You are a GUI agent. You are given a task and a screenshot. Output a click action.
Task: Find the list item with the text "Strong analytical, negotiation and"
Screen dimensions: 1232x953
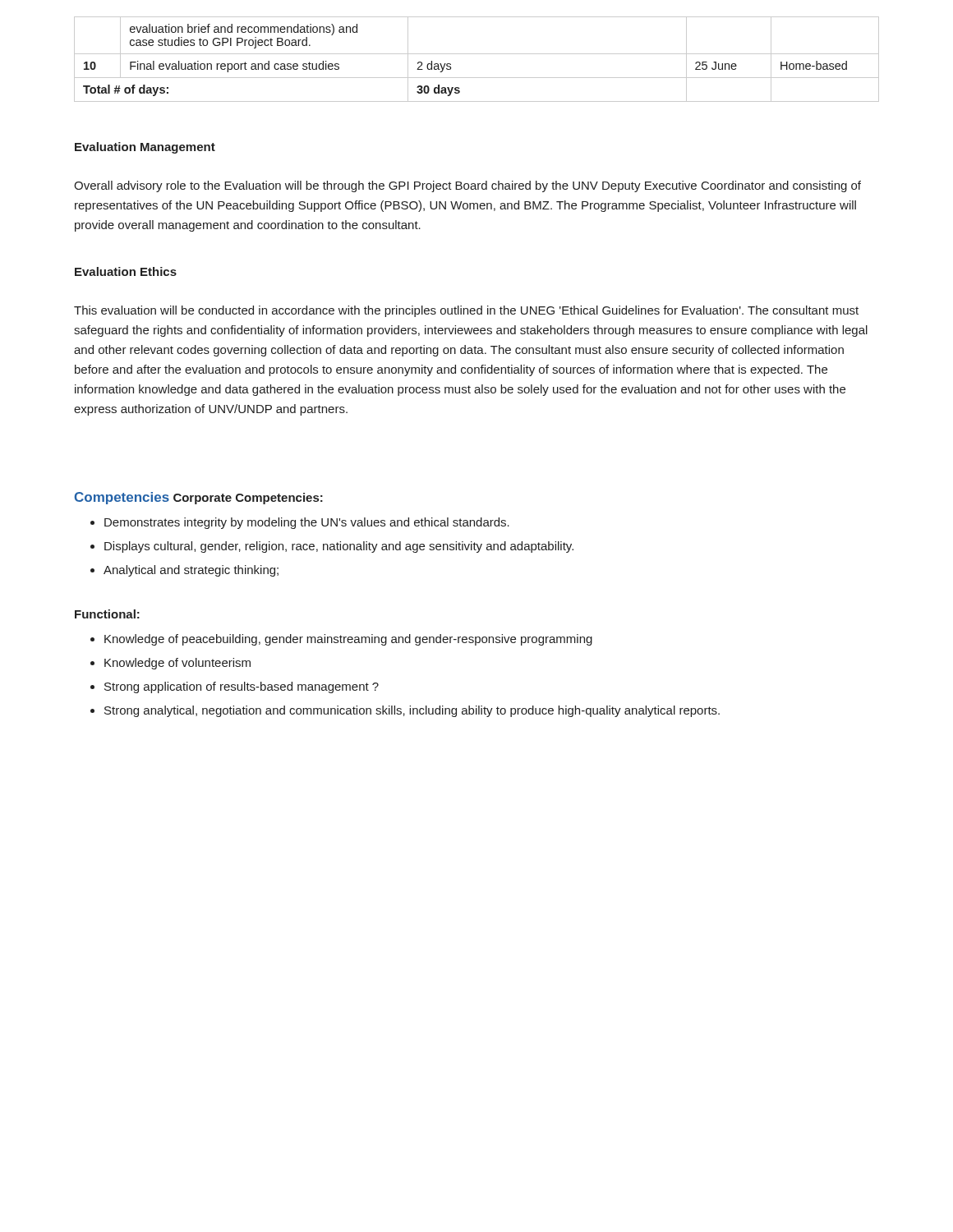476,710
